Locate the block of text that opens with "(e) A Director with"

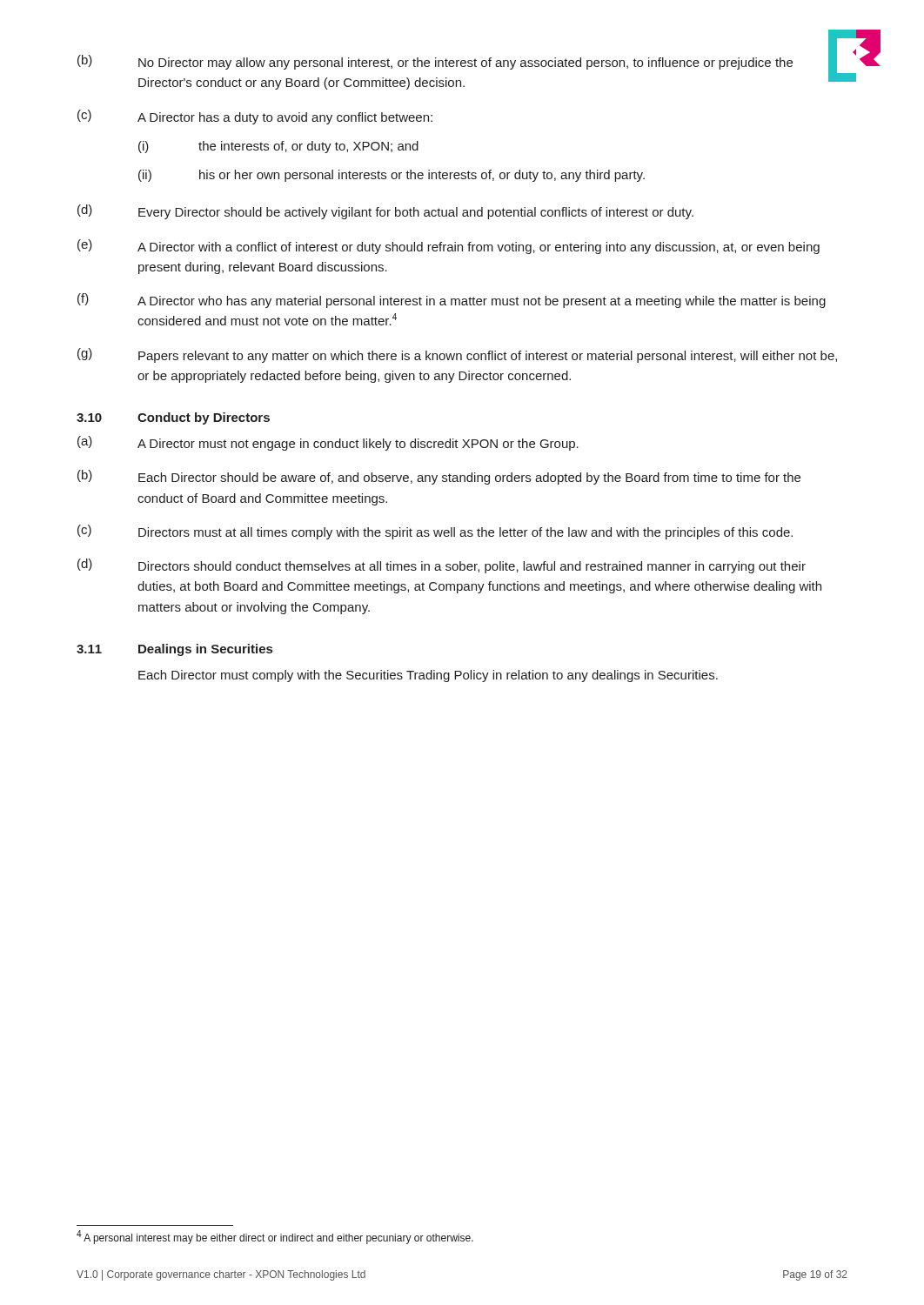[462, 256]
